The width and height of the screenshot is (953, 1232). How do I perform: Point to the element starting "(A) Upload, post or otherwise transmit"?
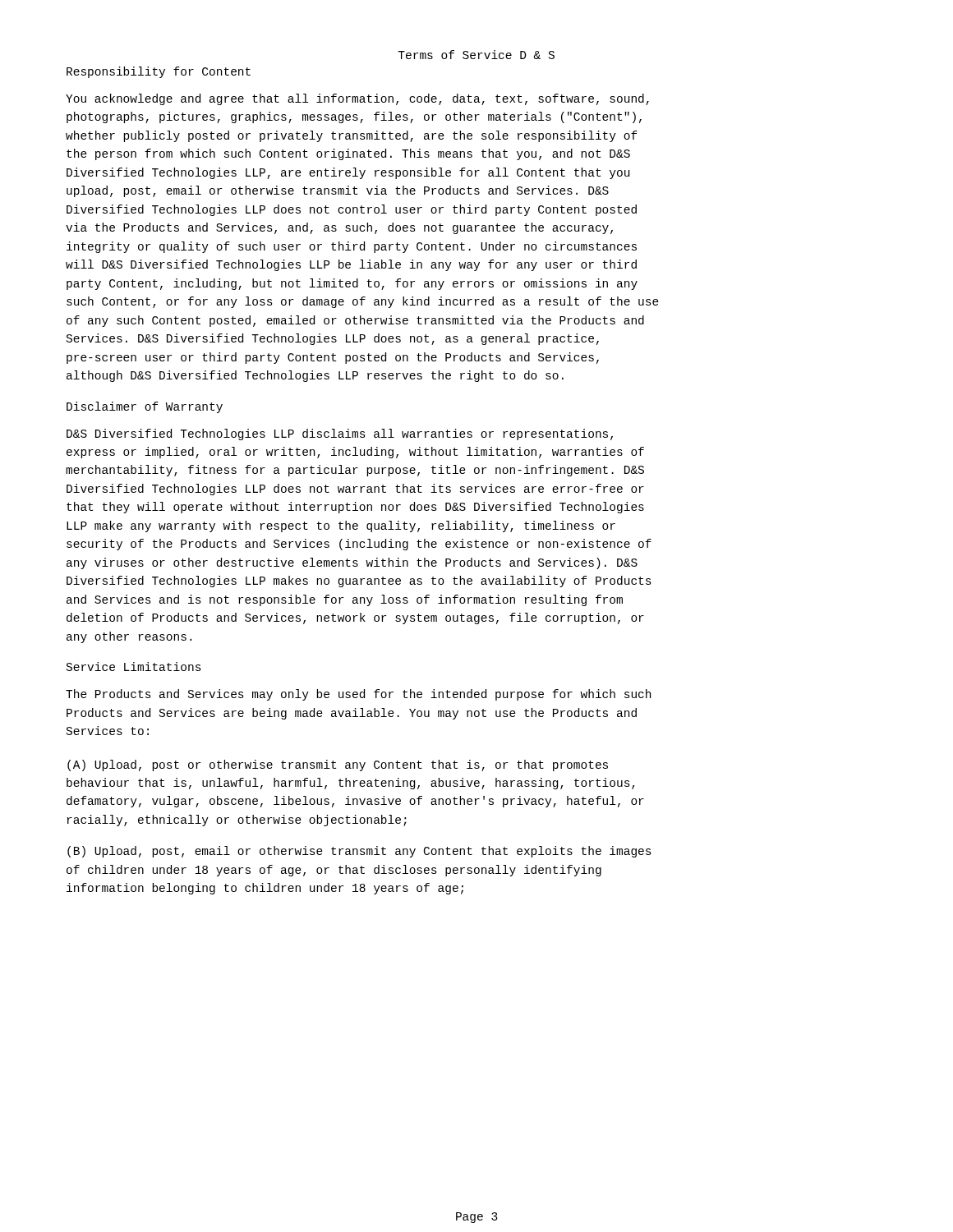point(355,793)
